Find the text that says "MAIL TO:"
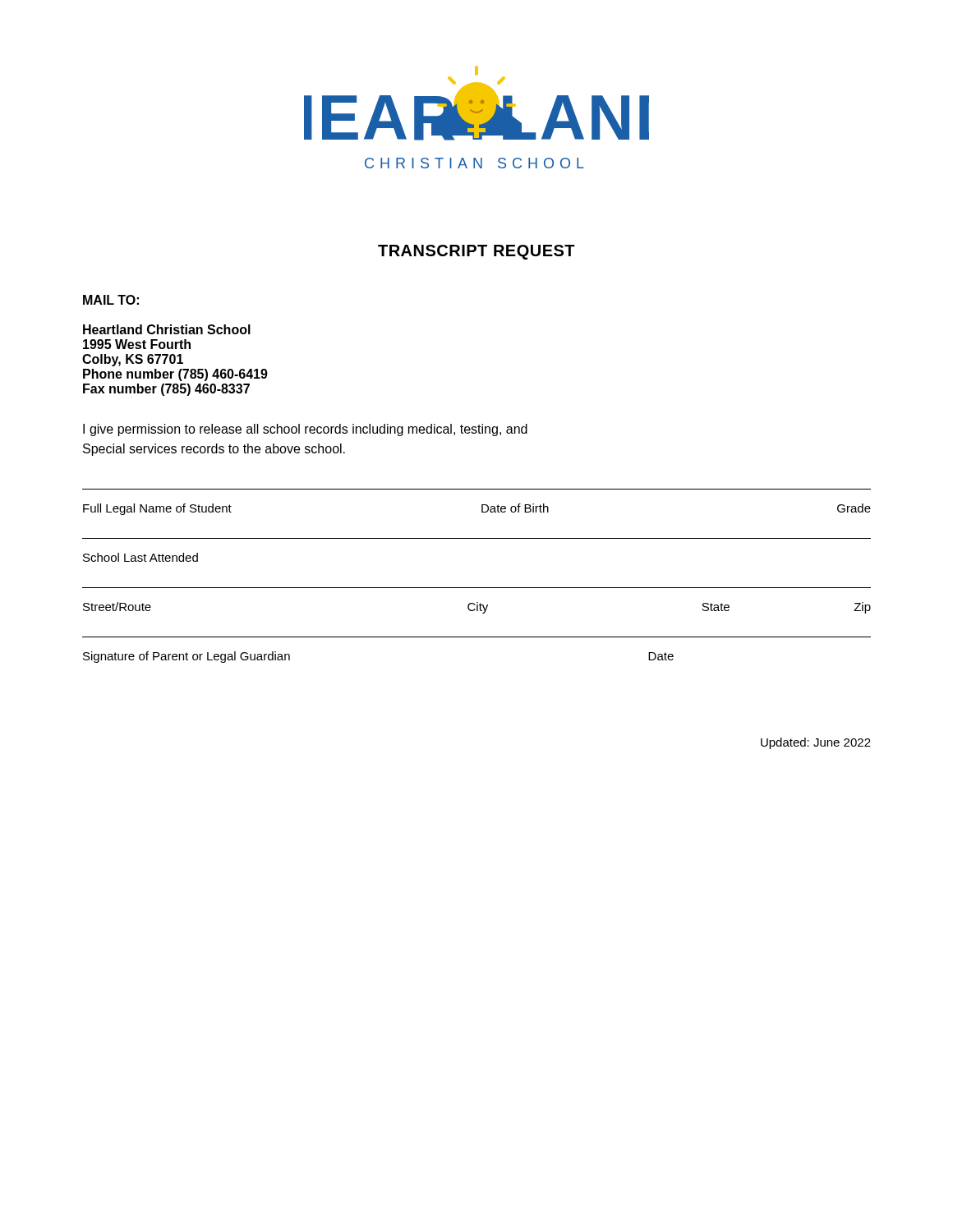This screenshot has height=1232, width=953. click(x=111, y=300)
